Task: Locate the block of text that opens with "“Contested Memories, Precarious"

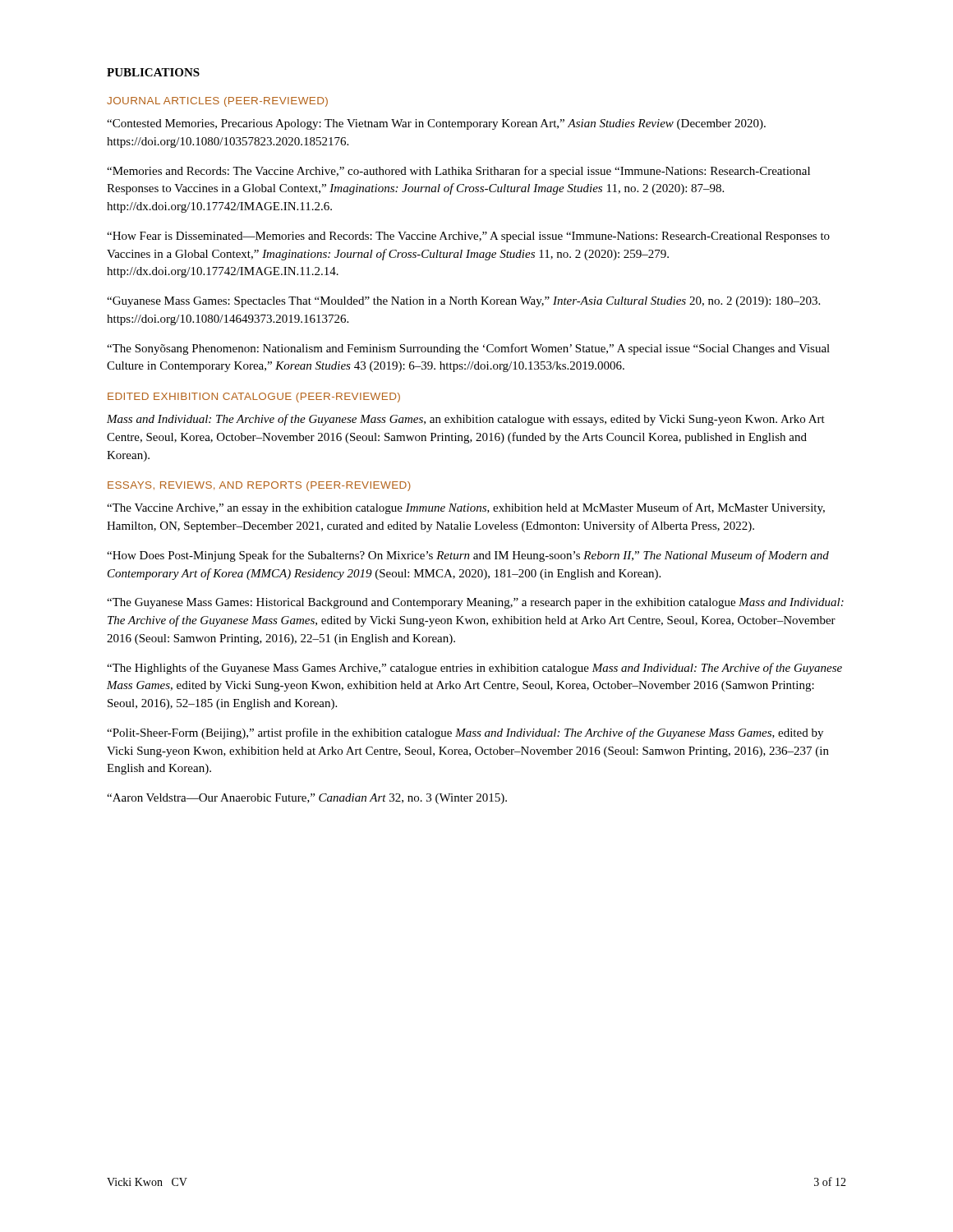Action: tap(437, 132)
